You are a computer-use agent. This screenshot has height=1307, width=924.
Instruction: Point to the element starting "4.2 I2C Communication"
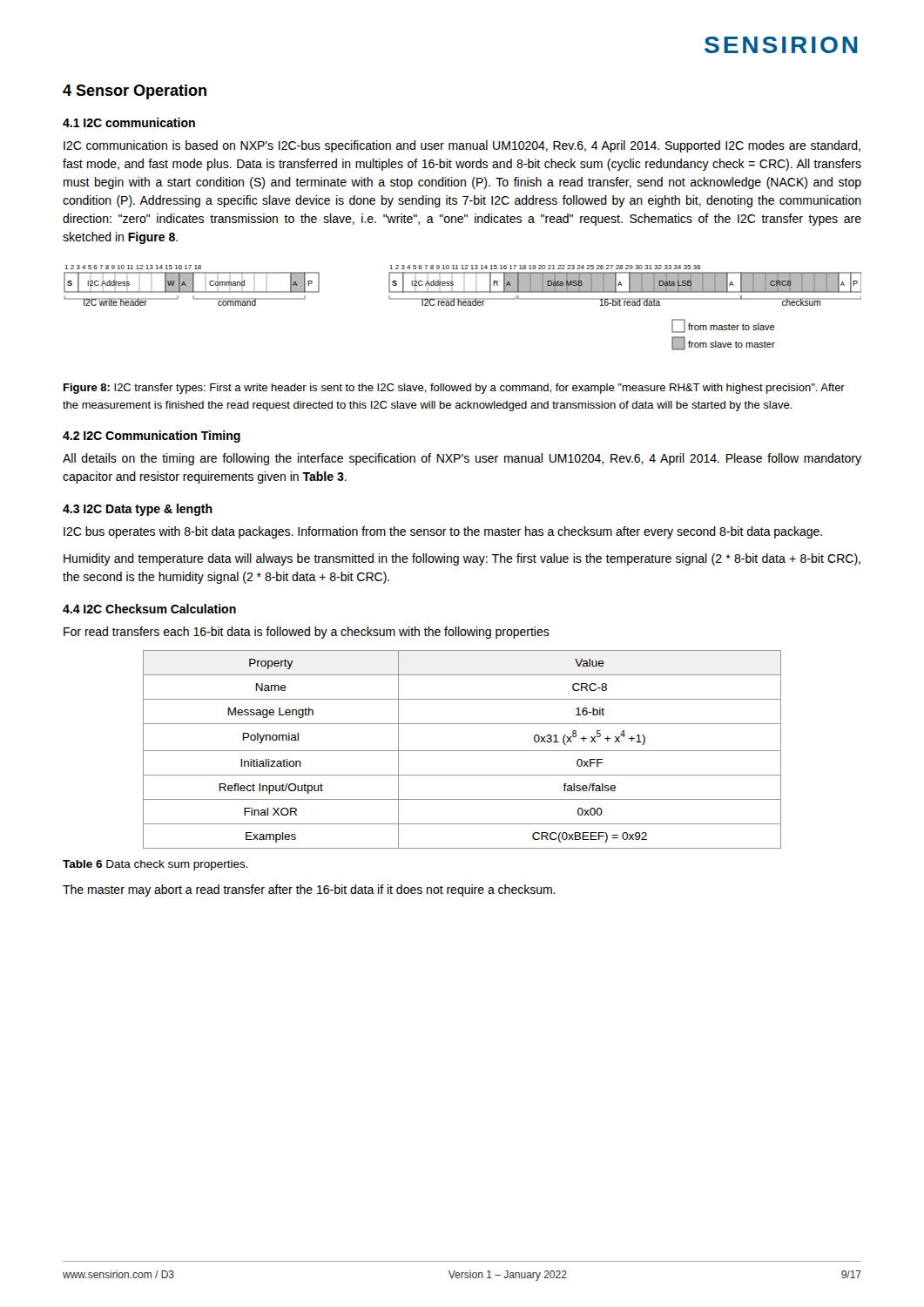click(152, 437)
